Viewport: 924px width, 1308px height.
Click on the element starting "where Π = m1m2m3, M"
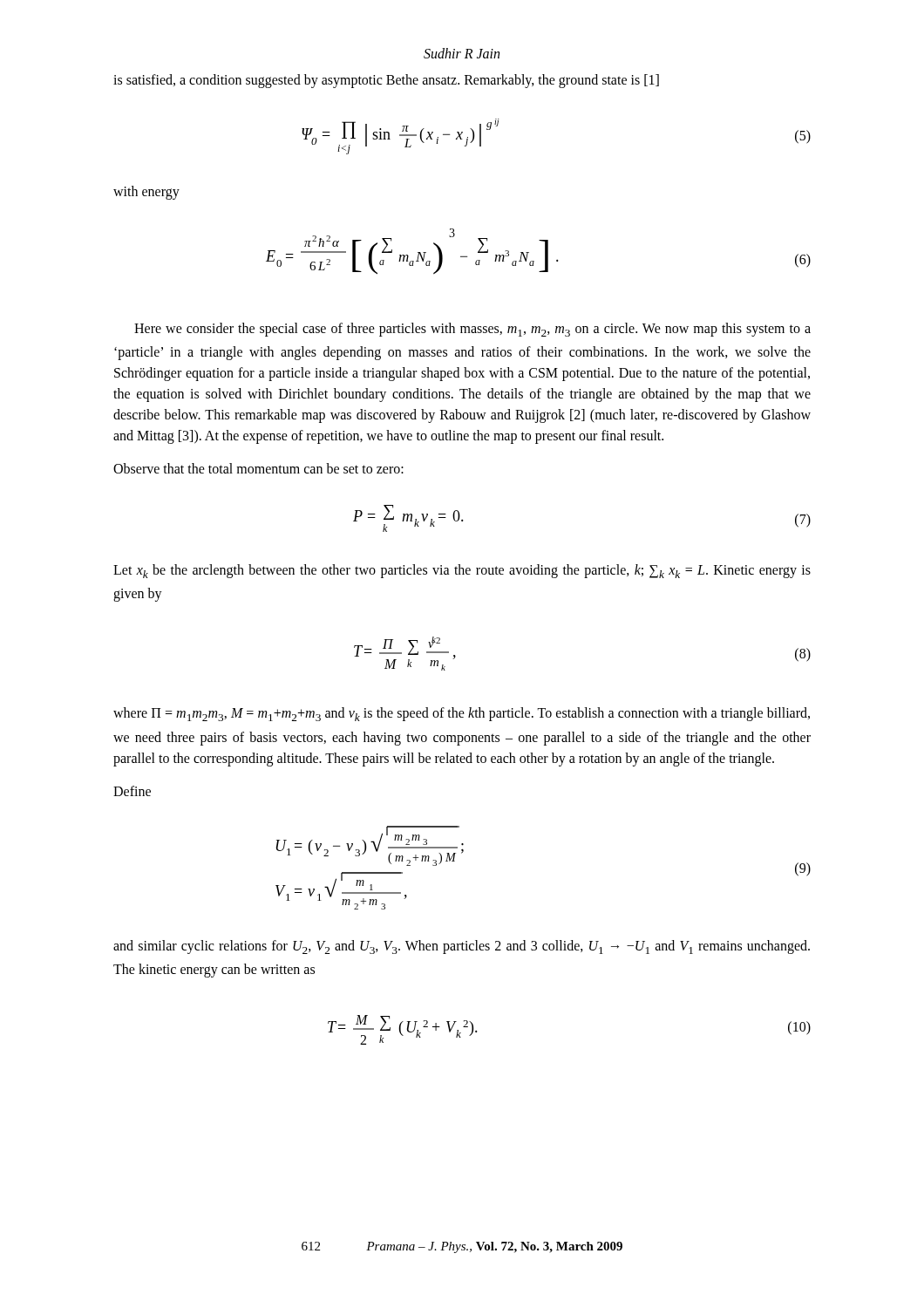[x=462, y=735]
